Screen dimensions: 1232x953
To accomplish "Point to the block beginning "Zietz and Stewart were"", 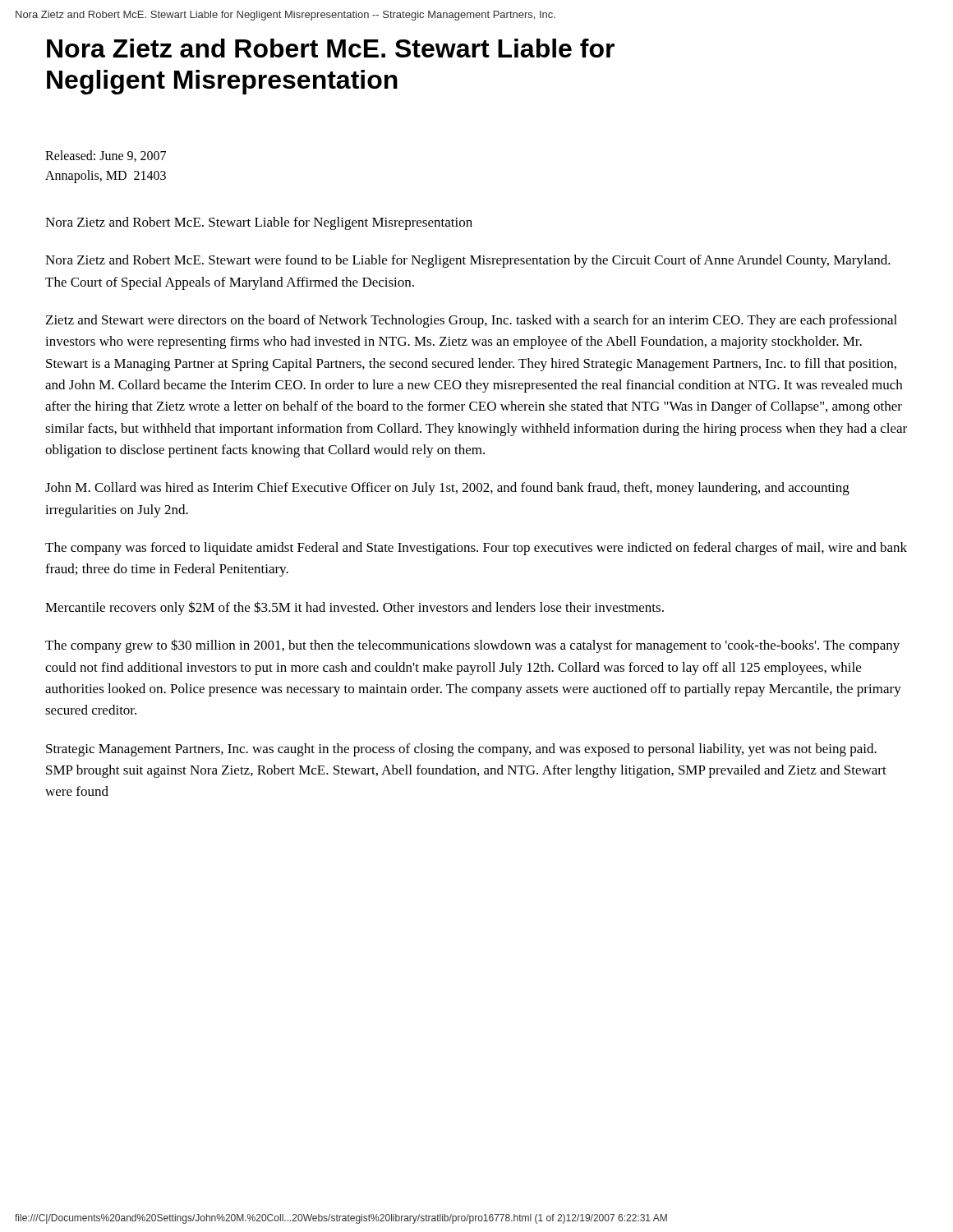I will coord(476,385).
